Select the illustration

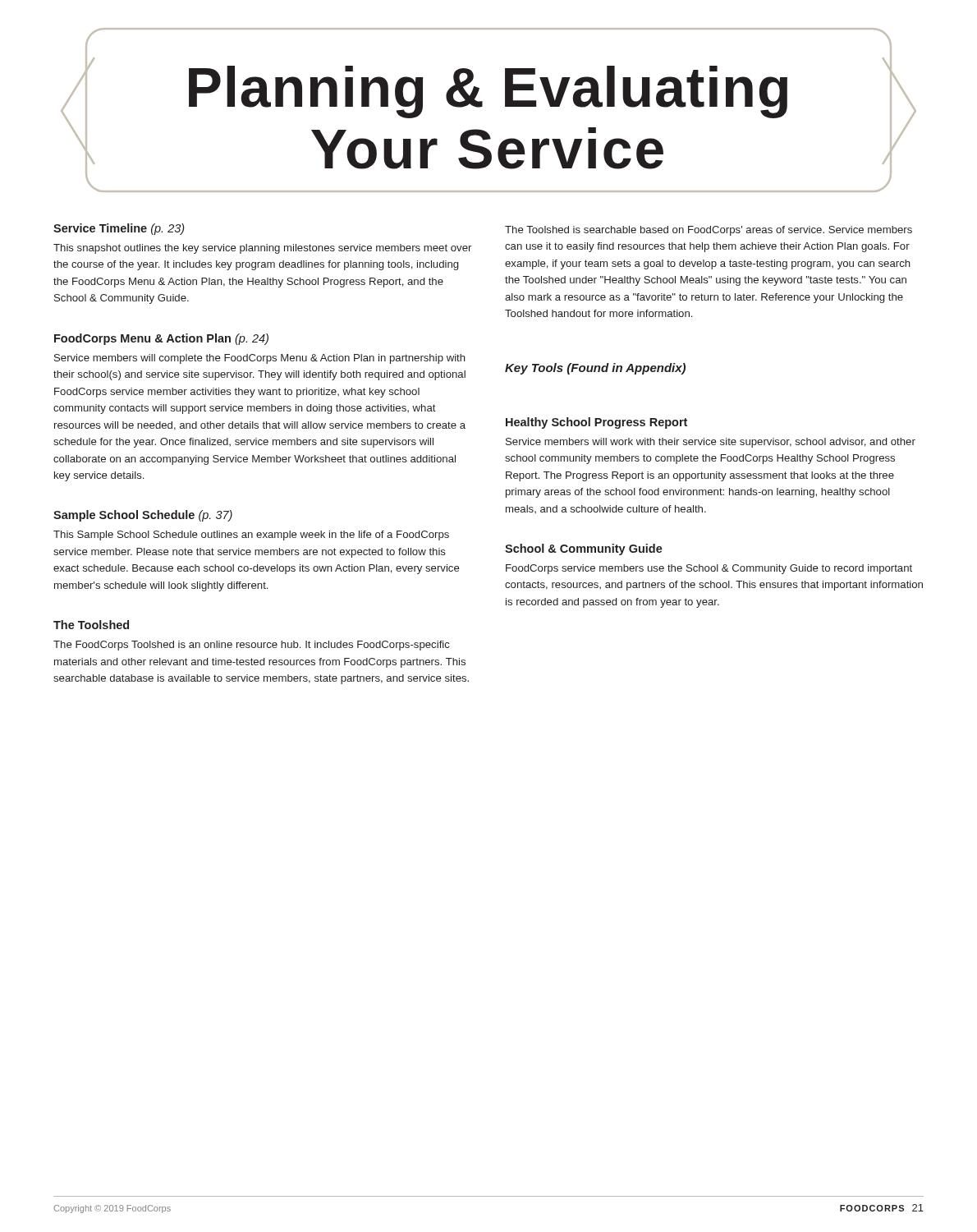tap(488, 111)
